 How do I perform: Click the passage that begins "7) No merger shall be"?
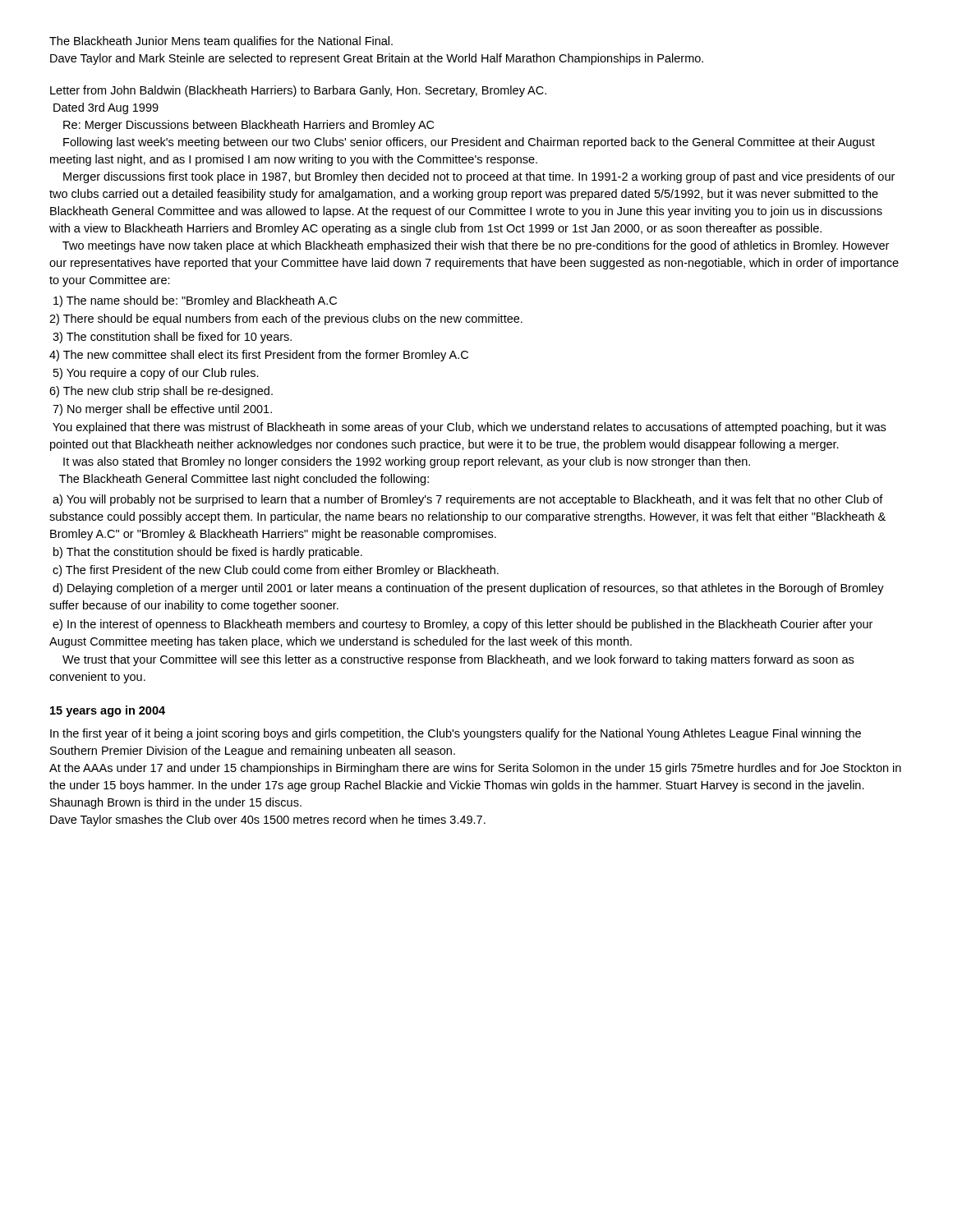pos(161,409)
